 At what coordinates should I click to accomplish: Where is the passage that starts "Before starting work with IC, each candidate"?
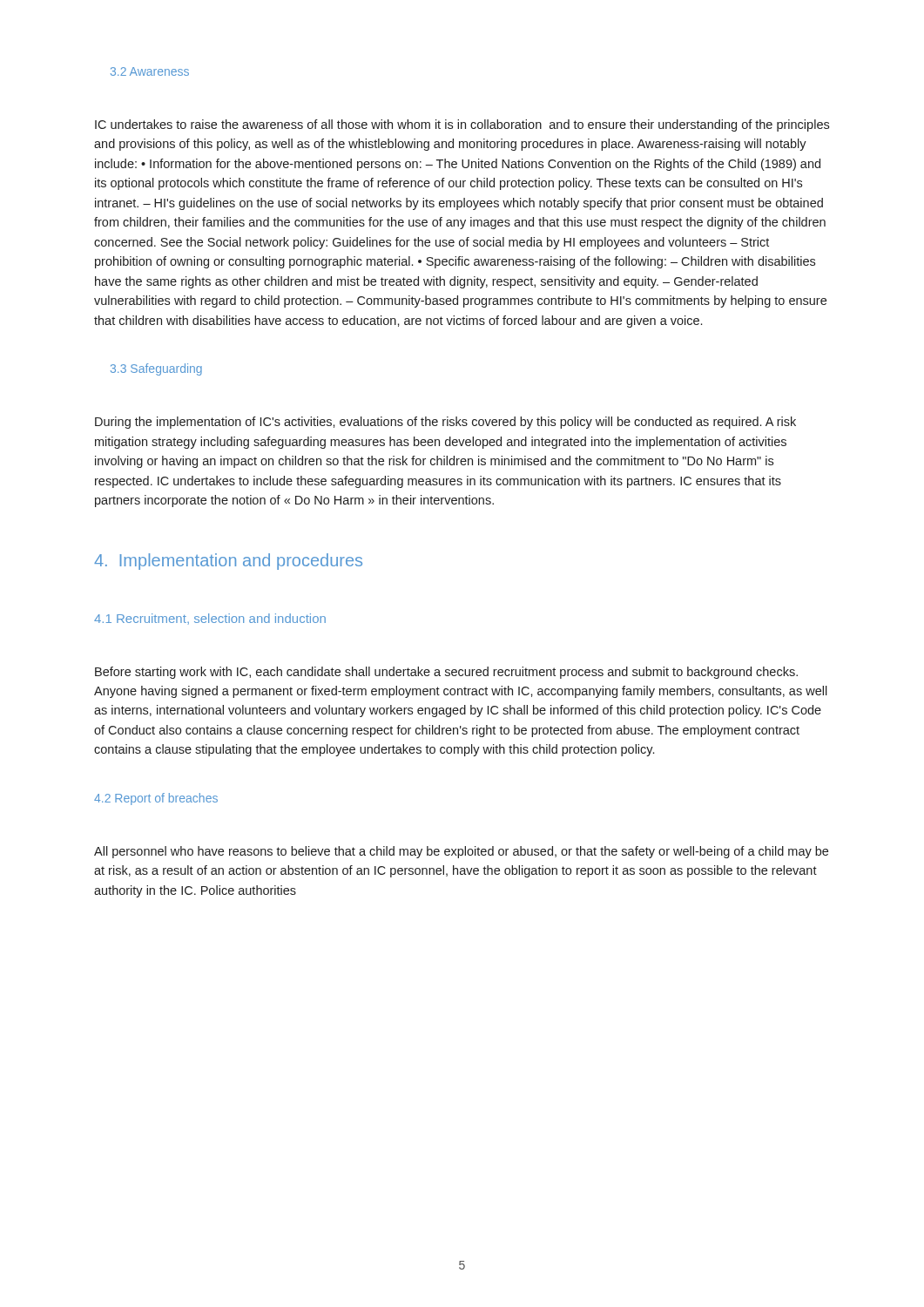point(461,710)
